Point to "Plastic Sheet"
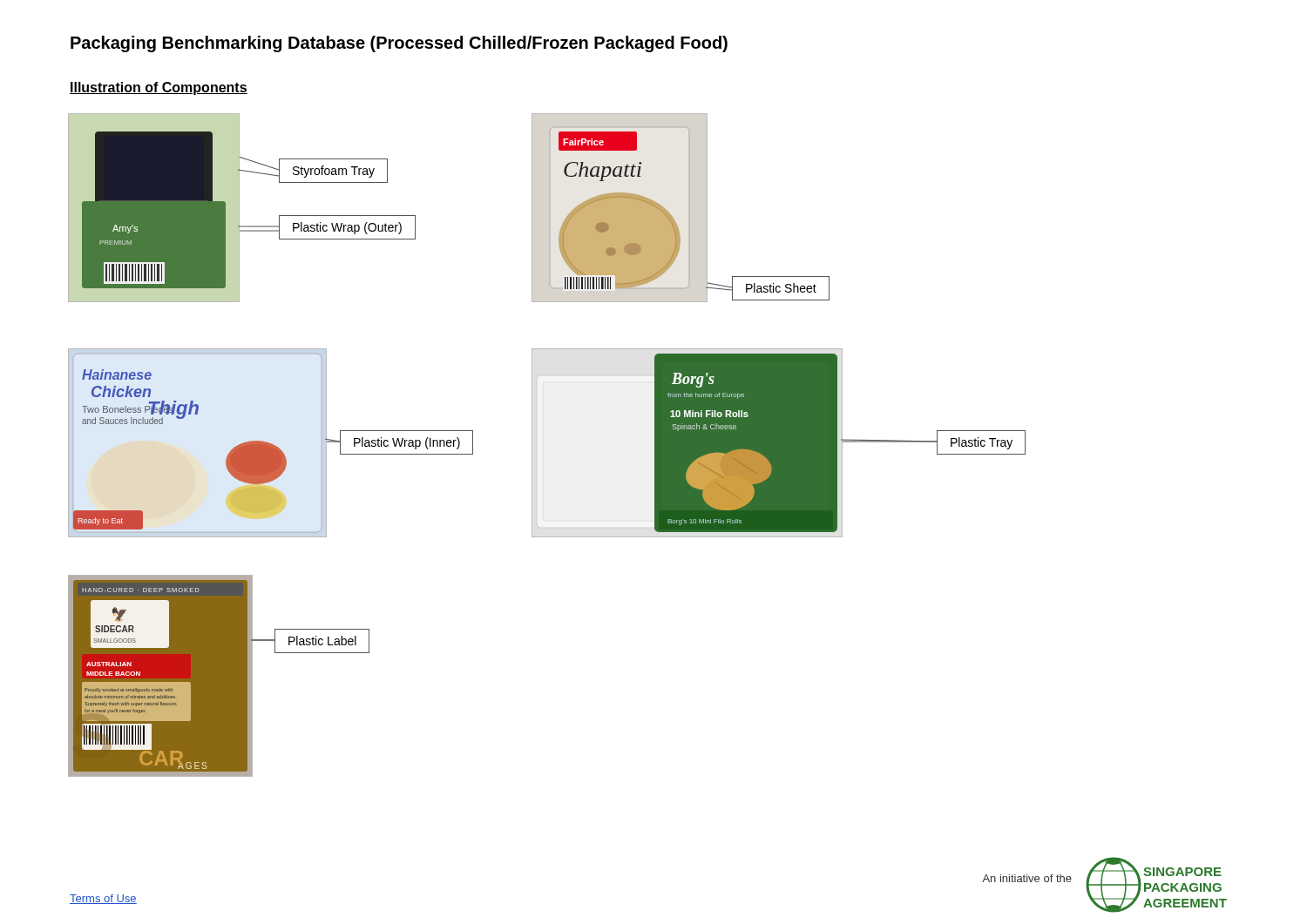The image size is (1307, 924). click(x=781, y=288)
